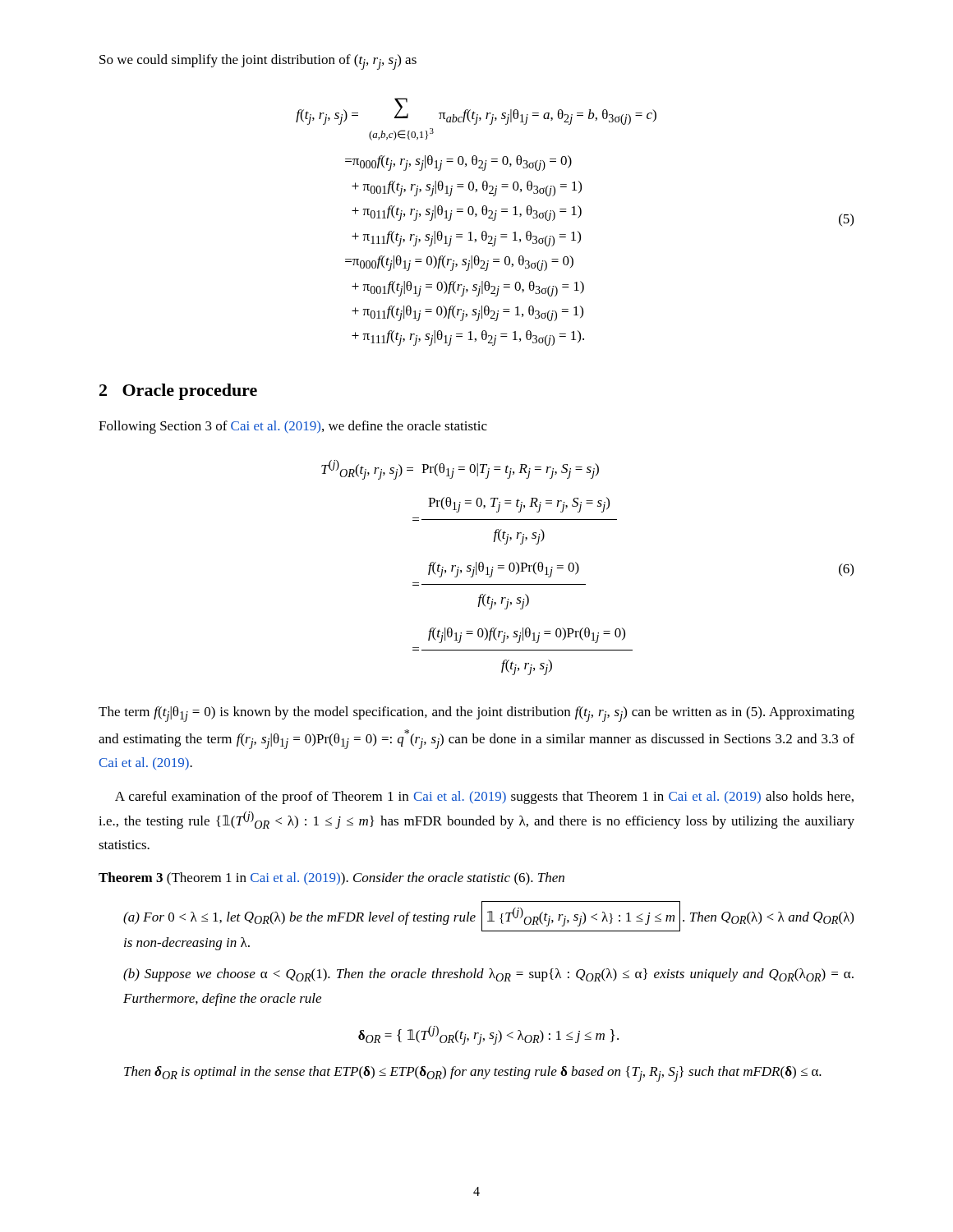
Task: Locate the block of text that opens with "(a) For 0 < λ"
Action: 489,926
